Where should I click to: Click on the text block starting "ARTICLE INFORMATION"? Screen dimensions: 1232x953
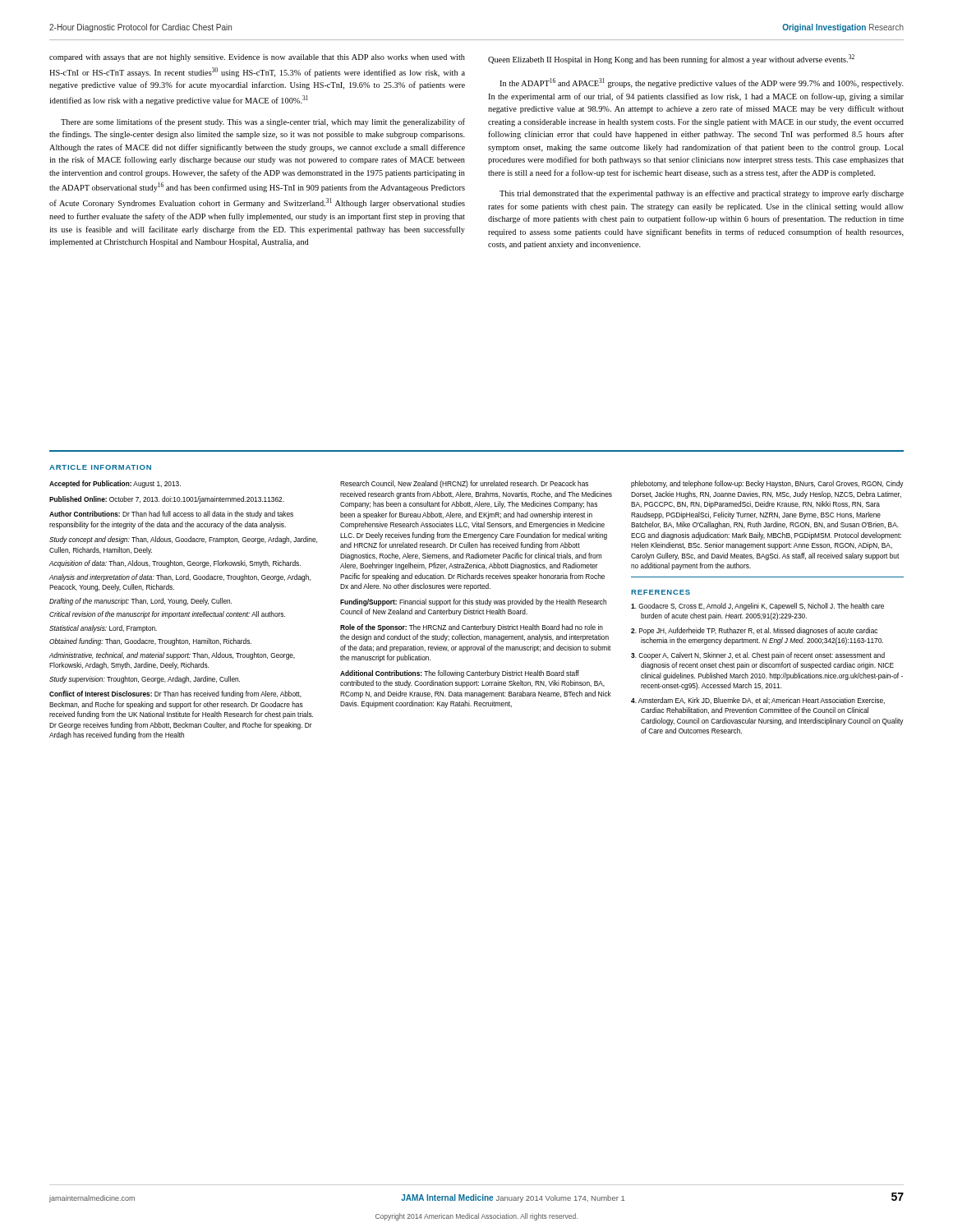tap(101, 467)
